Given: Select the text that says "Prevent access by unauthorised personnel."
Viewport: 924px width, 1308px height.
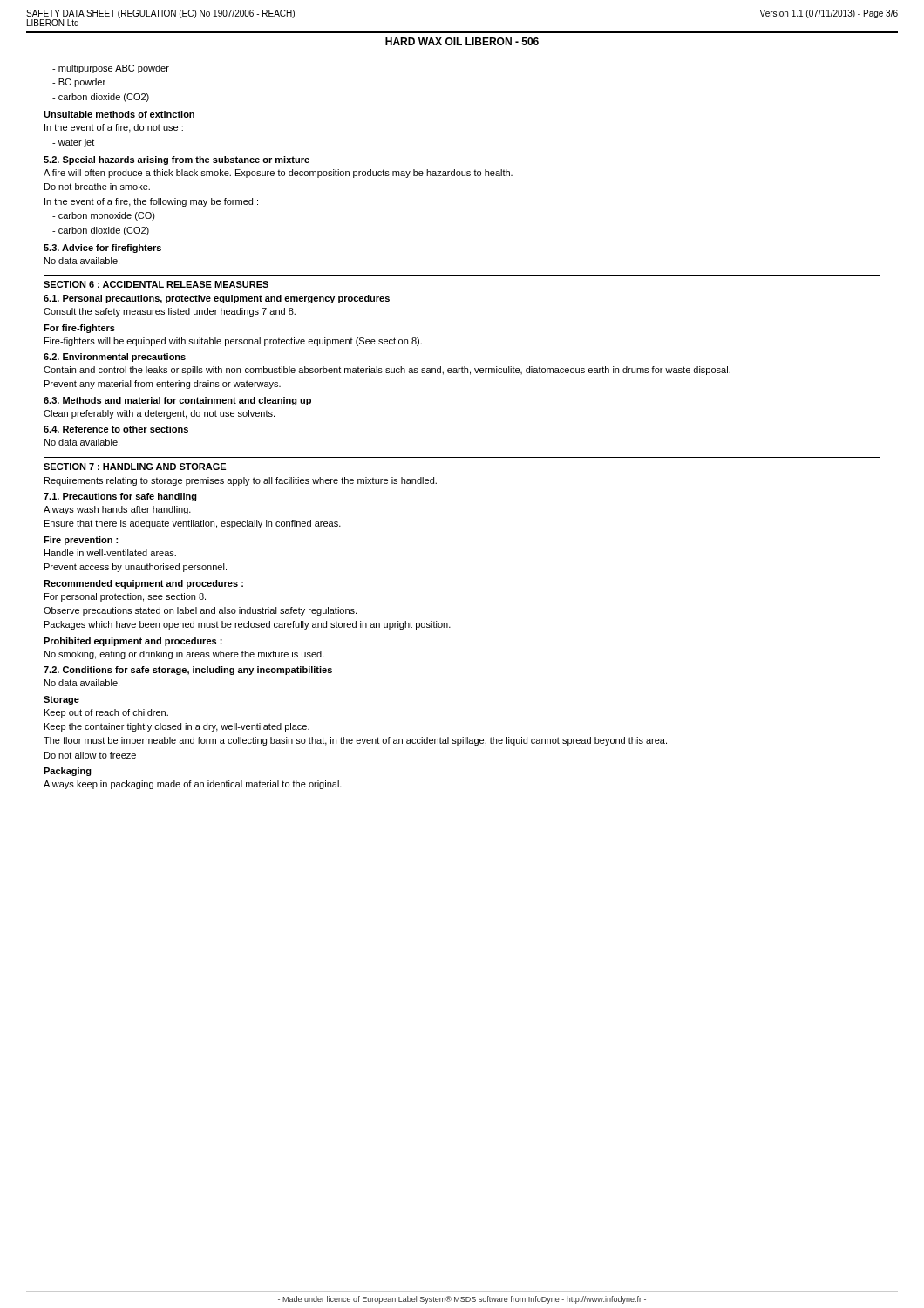Looking at the screenshot, I should click(136, 567).
